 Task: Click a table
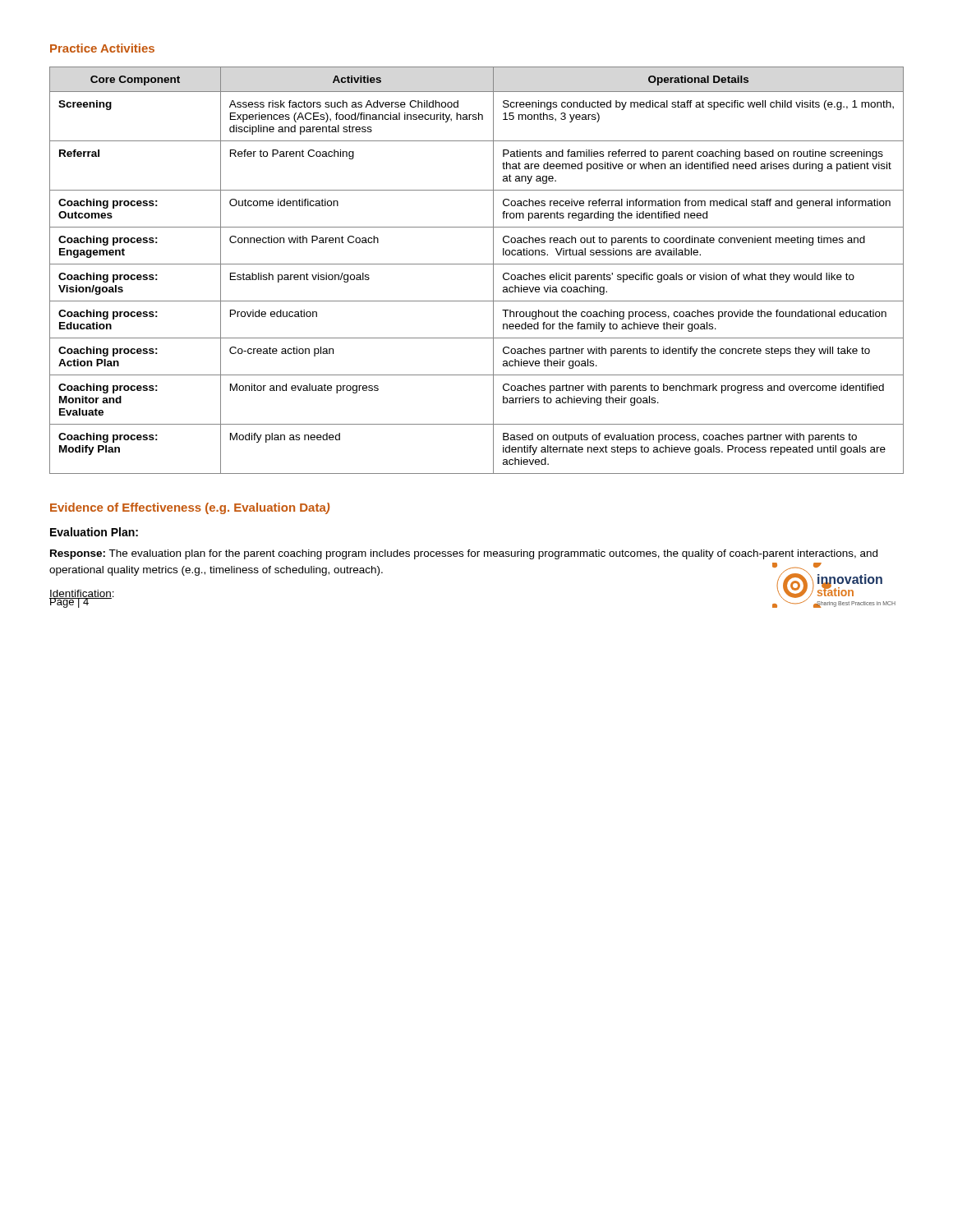[476, 270]
